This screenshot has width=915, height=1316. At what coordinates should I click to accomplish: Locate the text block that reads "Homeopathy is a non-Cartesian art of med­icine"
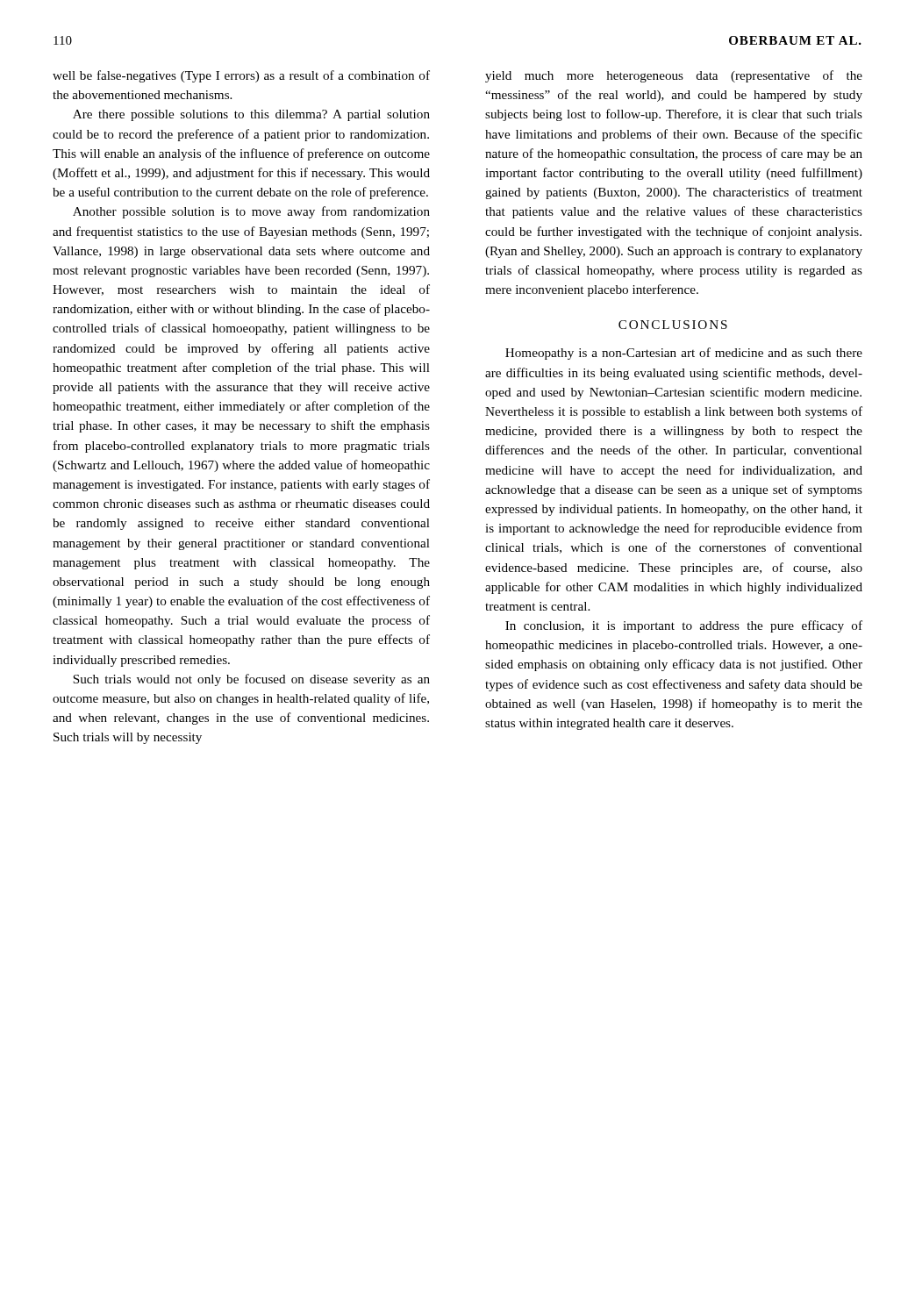674,538
